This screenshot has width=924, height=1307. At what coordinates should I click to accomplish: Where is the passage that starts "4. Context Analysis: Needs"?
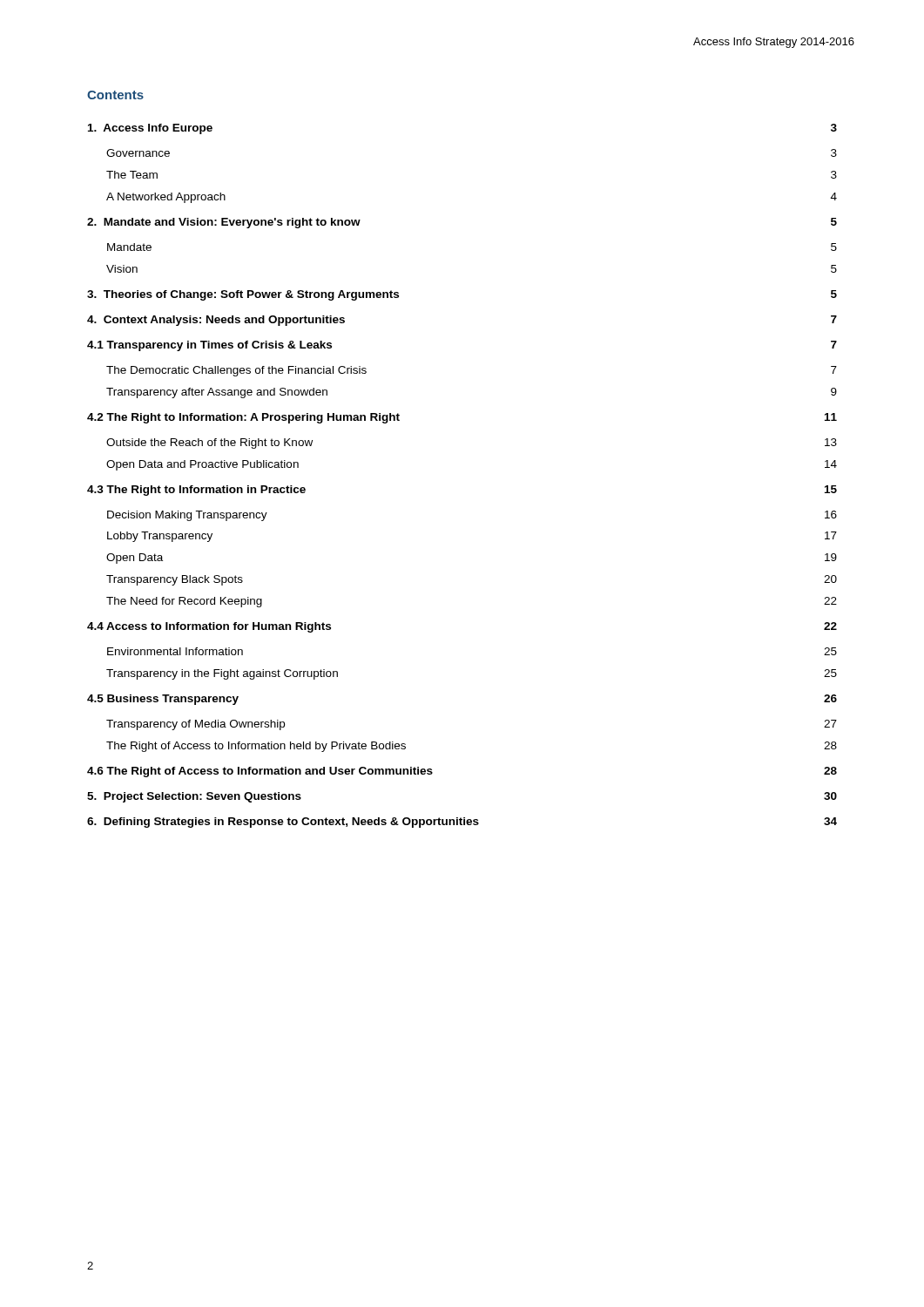(x=209, y=320)
